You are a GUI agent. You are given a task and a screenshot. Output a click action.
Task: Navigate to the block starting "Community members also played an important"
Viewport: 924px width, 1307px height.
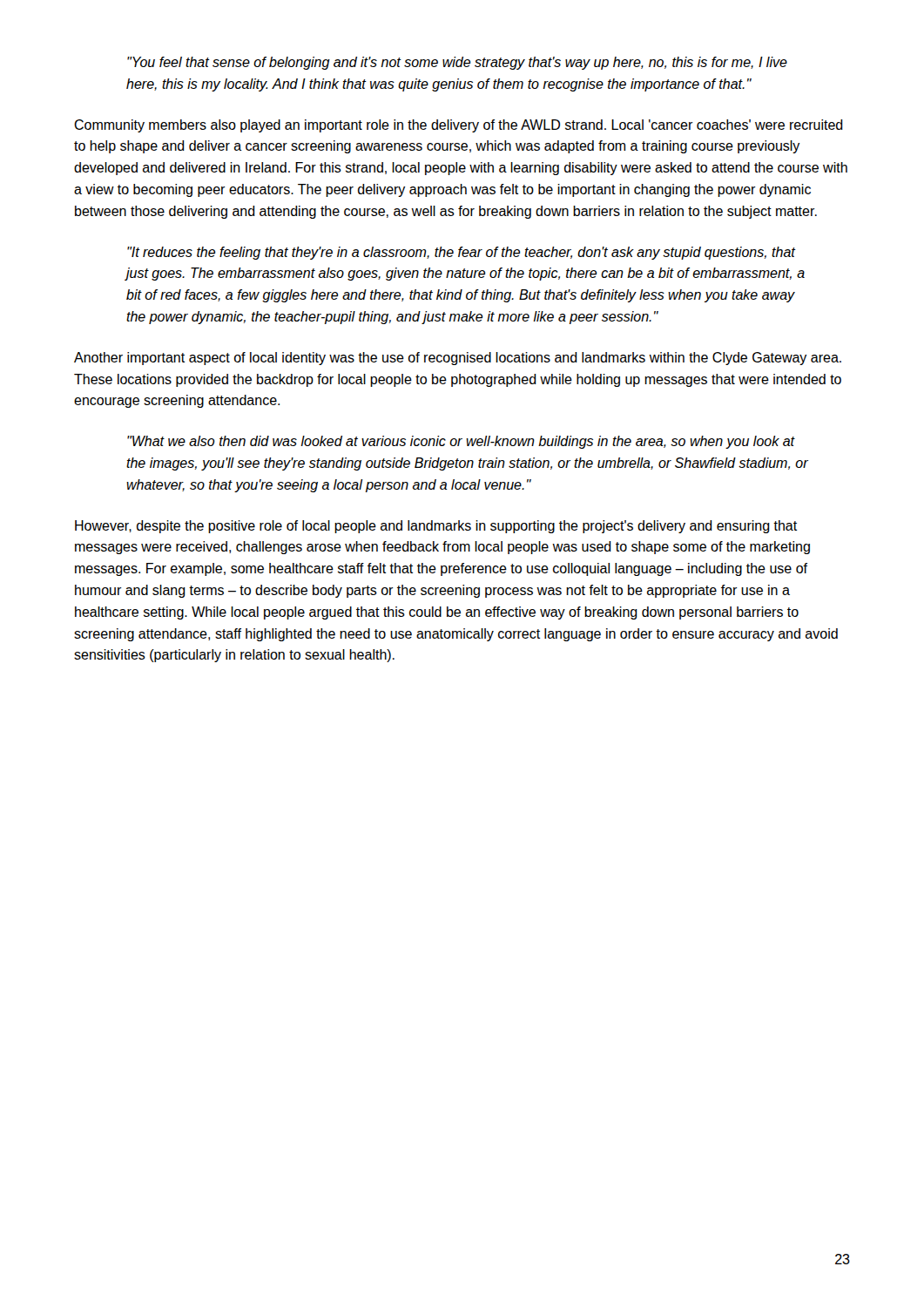pos(461,168)
